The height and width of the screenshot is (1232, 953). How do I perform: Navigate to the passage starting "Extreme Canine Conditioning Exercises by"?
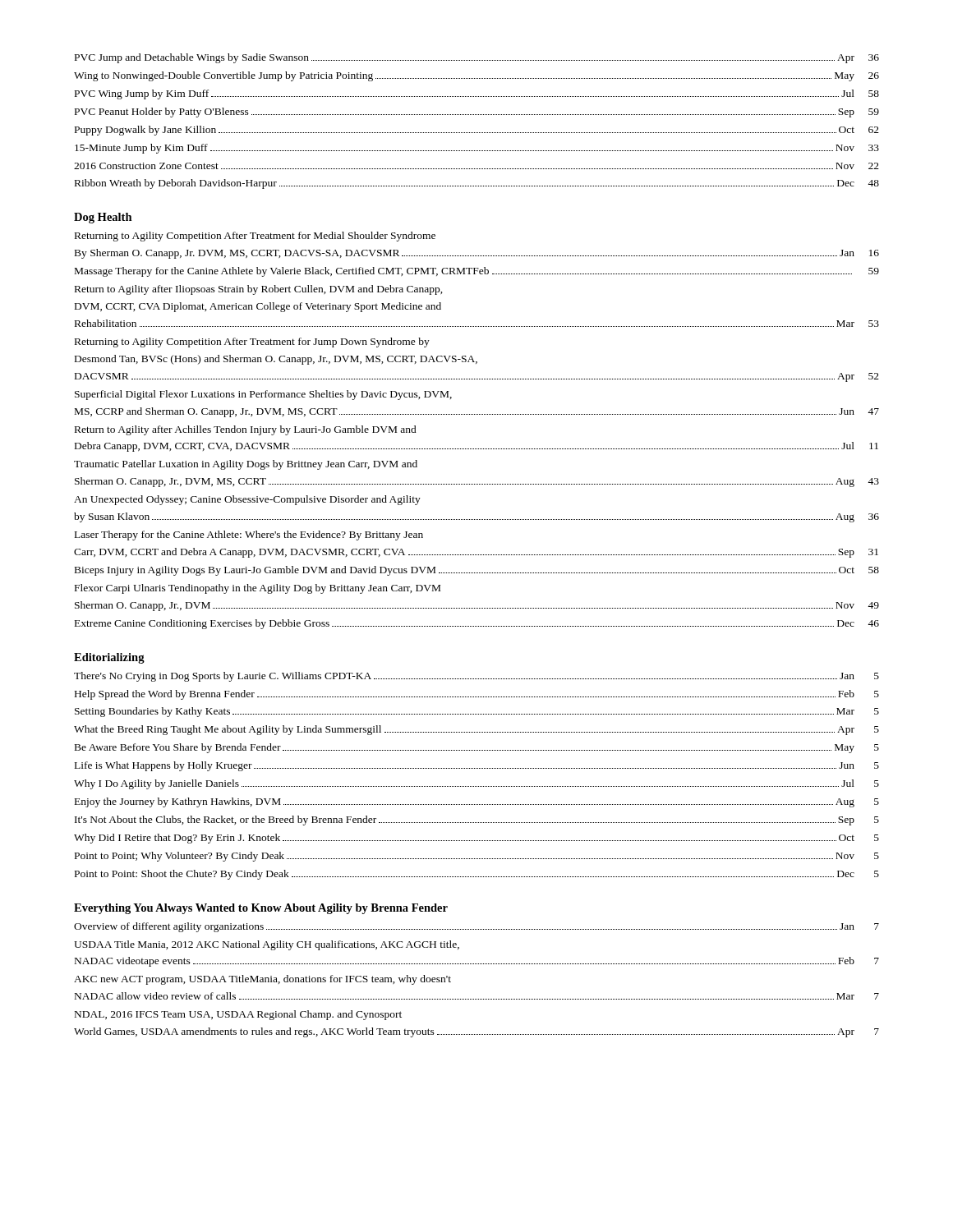pyautogui.click(x=476, y=624)
